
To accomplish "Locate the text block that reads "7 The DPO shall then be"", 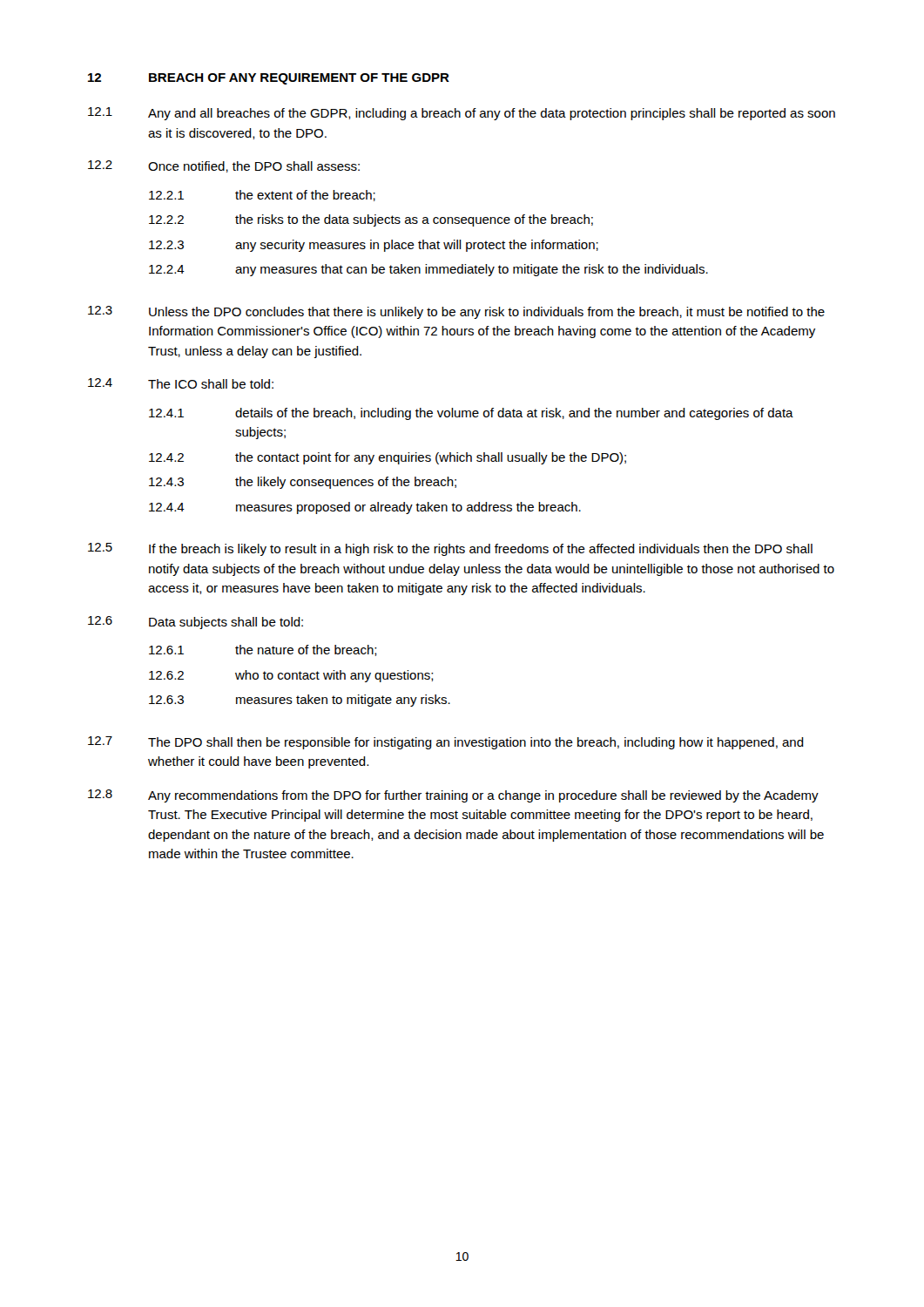I will (x=462, y=752).
